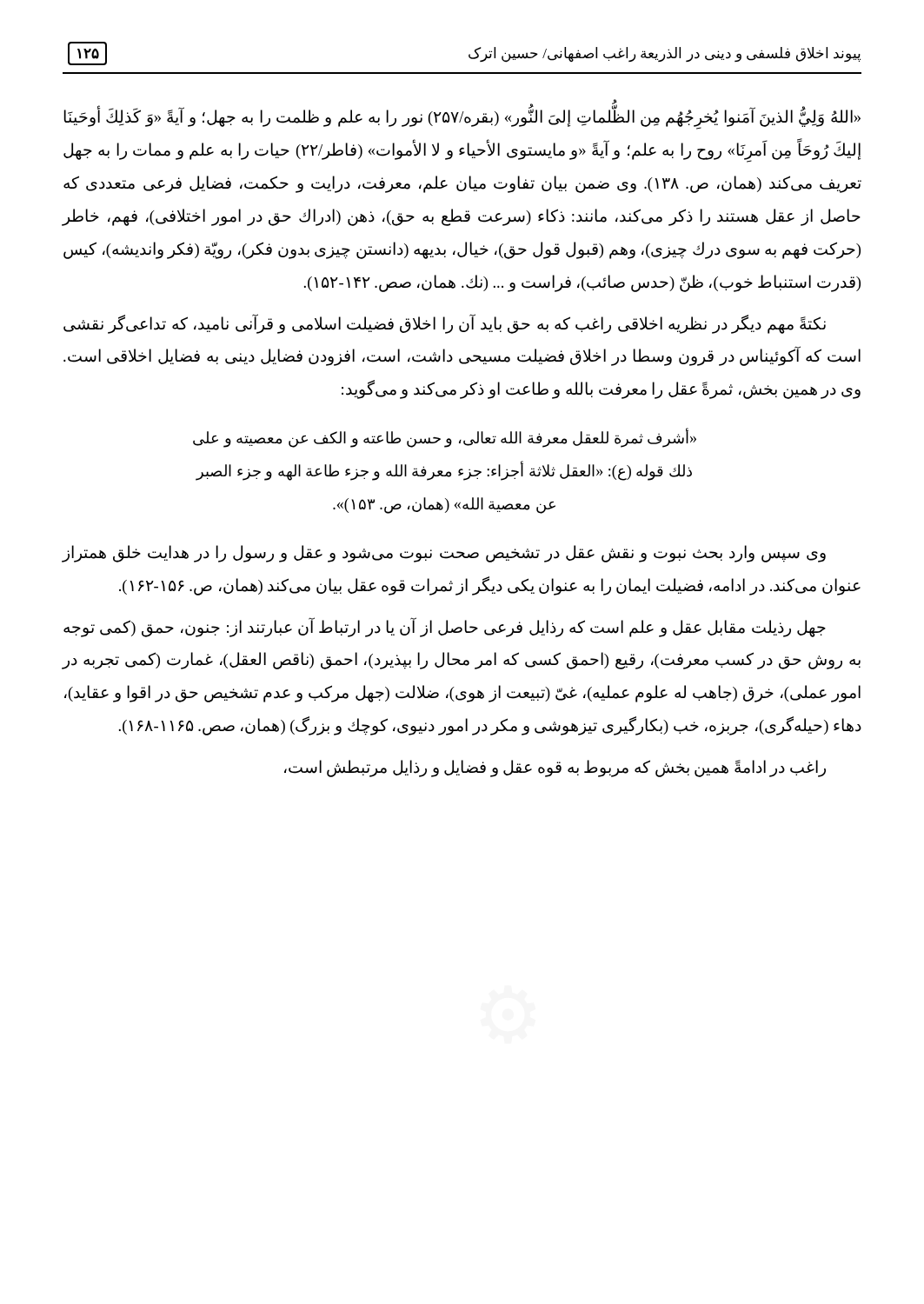Point to the block beginning "«أشرف ثمرة للعقل معرفة الله تعالی، و حسن"
924x1304 pixels.
(x=445, y=471)
